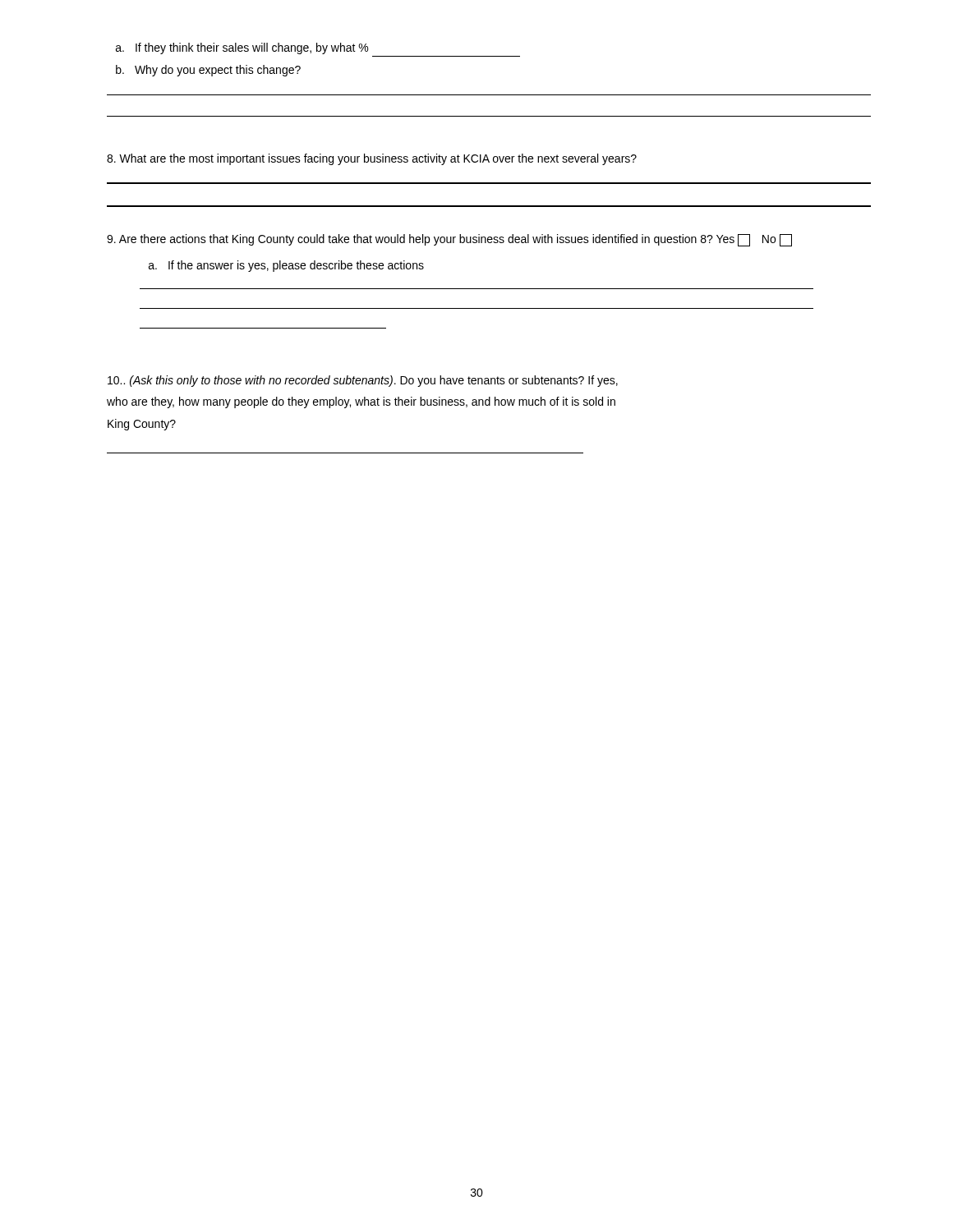This screenshot has width=953, height=1232.
Task: Click where it says "b. Why do you expect this change?"
Action: pyautogui.click(x=204, y=70)
